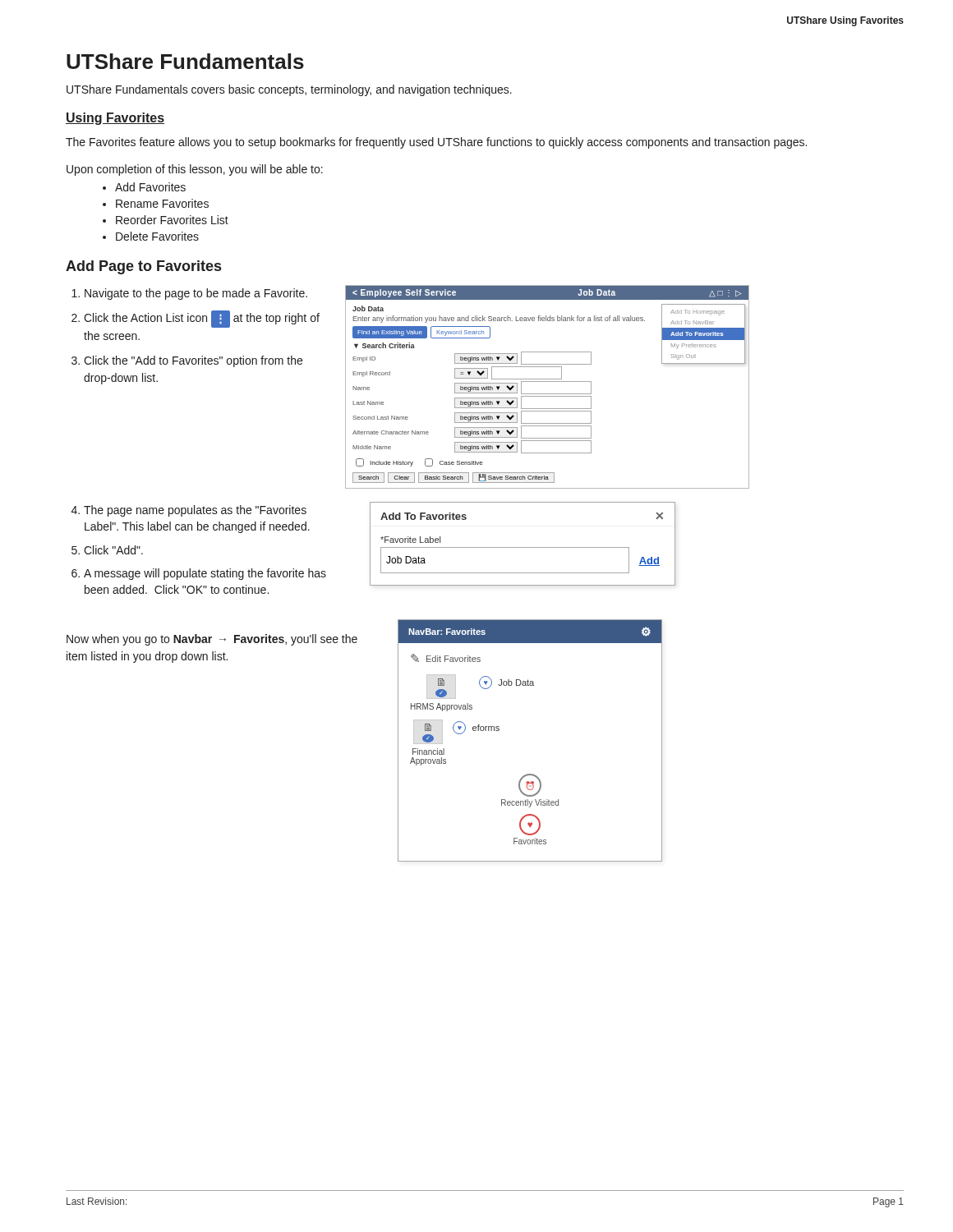953x1232 pixels.
Task: Find the text block that says "Now when you go to"
Action: 212,648
